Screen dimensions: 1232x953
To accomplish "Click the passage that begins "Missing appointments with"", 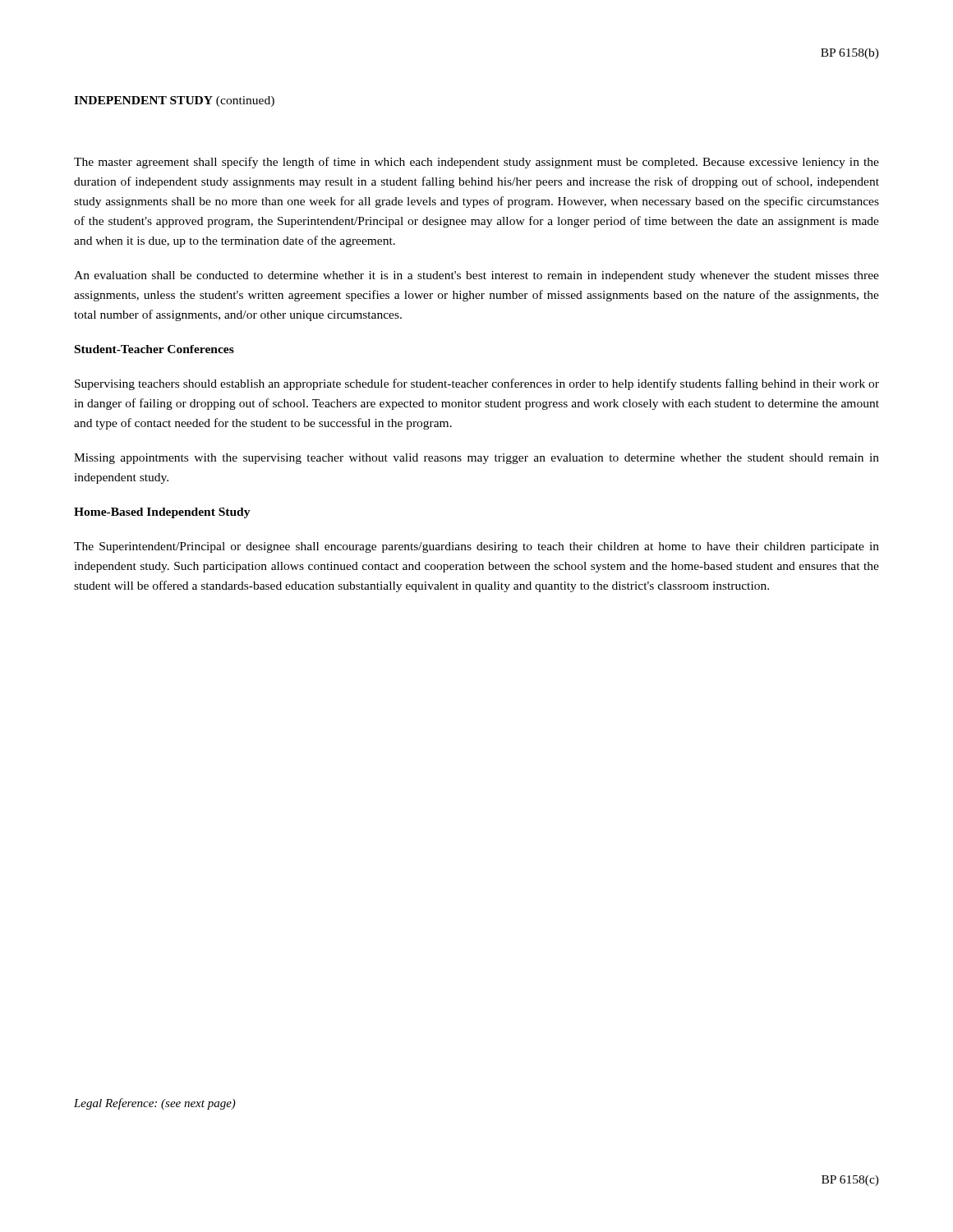I will [x=476, y=468].
